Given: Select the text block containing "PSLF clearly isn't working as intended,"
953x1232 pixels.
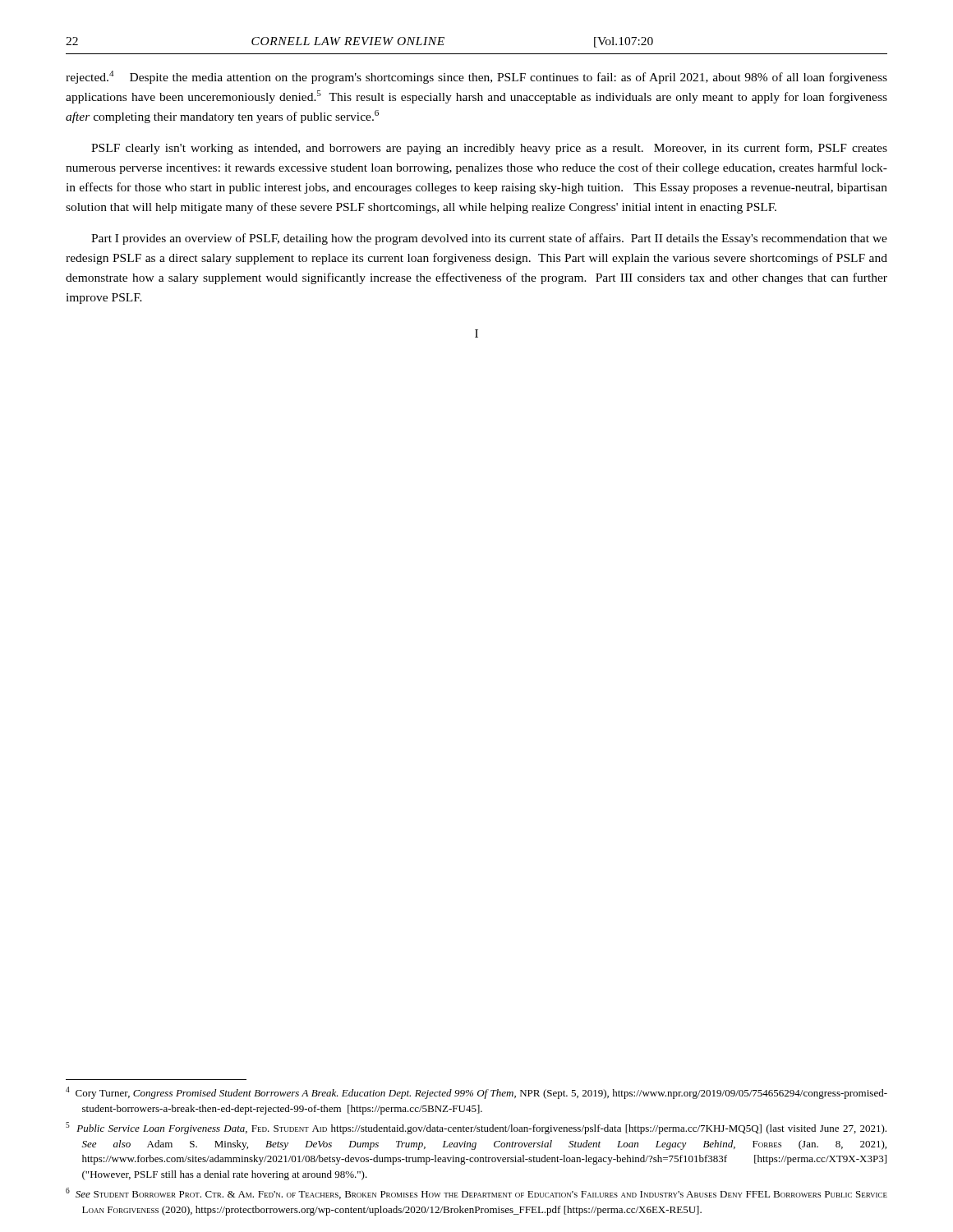Looking at the screenshot, I should 476,177.
